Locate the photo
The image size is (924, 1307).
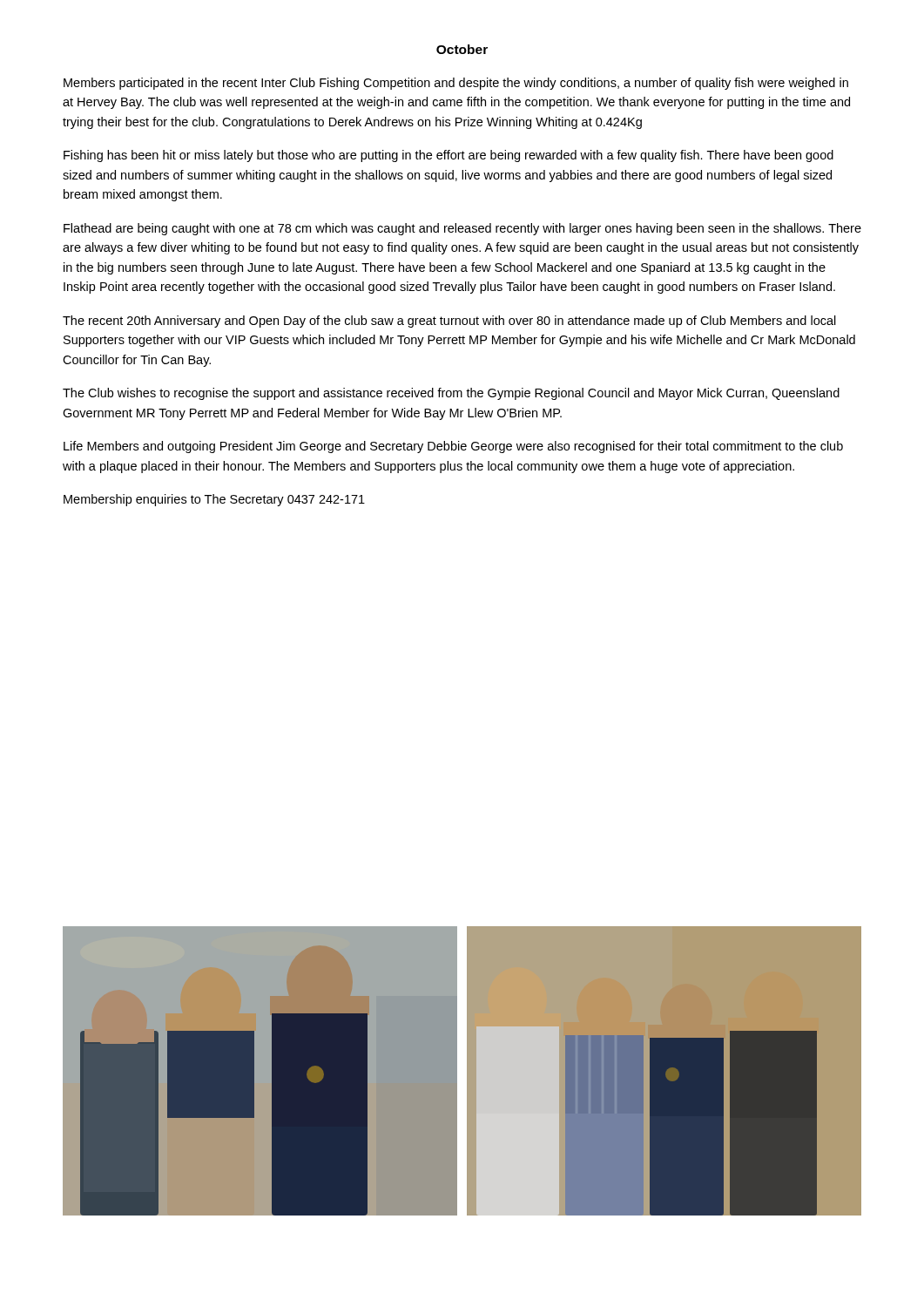tap(462, 1071)
